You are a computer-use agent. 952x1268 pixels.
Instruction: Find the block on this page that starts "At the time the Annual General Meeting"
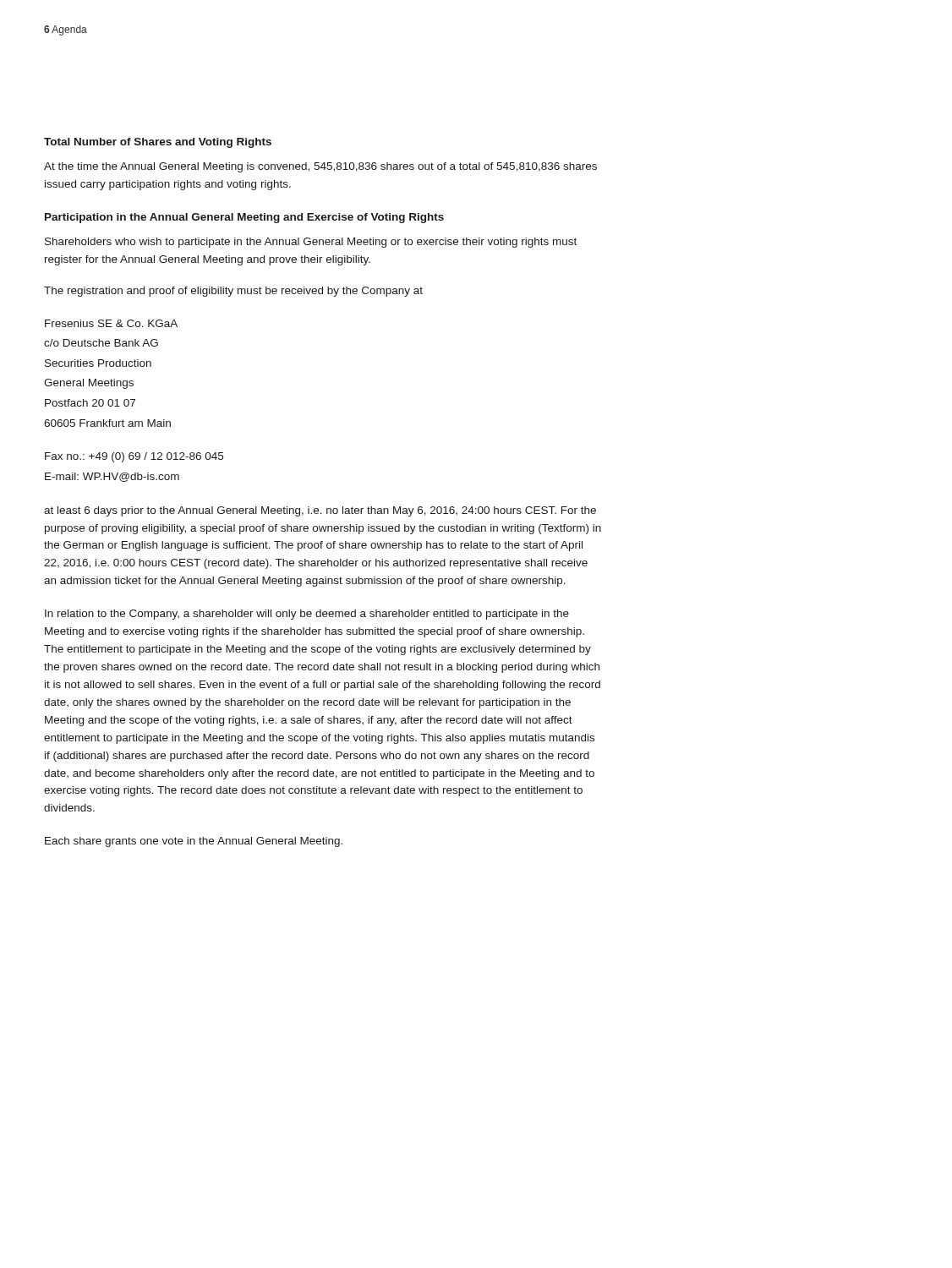pyautogui.click(x=321, y=175)
